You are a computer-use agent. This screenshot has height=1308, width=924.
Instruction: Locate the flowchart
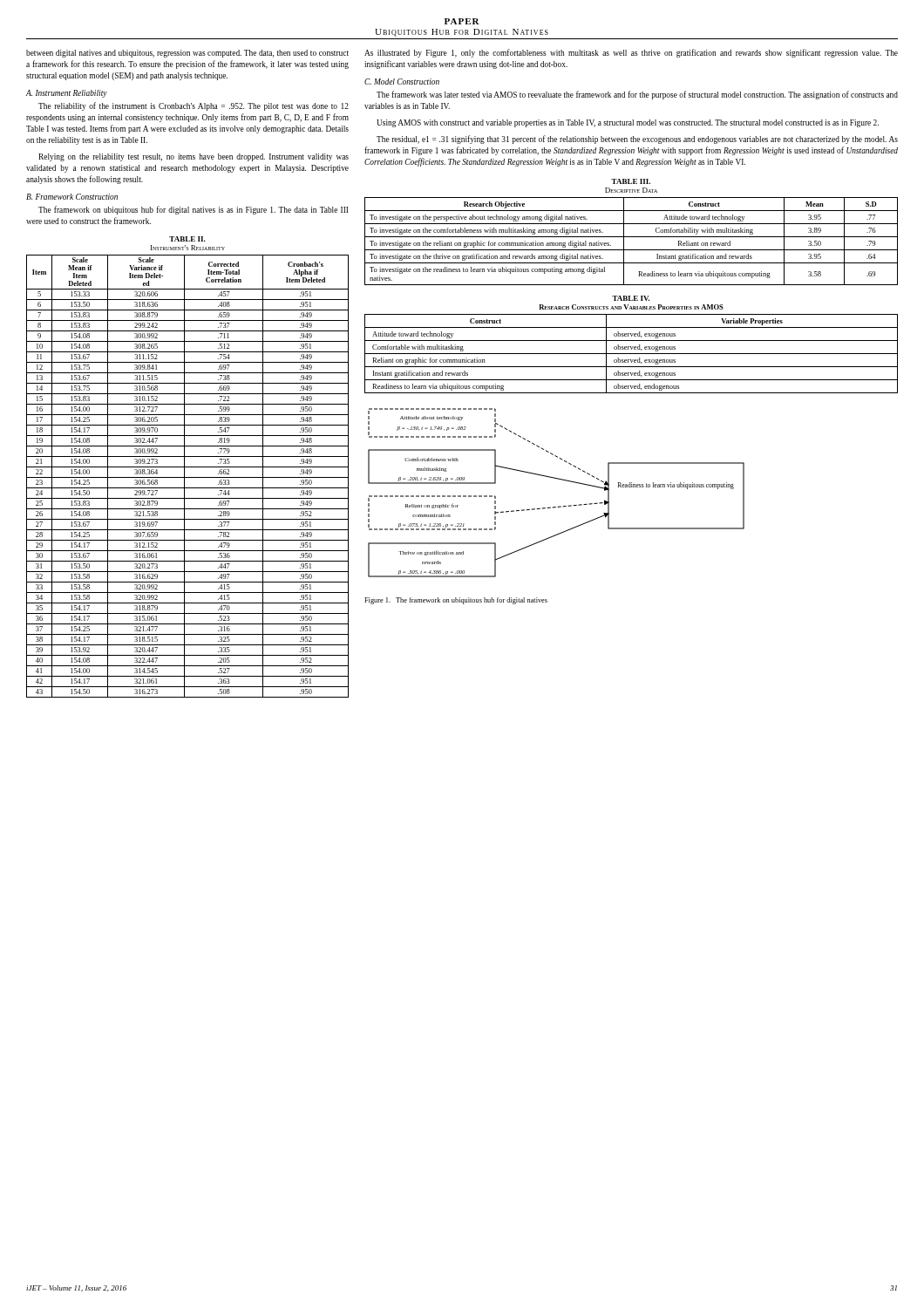point(631,498)
